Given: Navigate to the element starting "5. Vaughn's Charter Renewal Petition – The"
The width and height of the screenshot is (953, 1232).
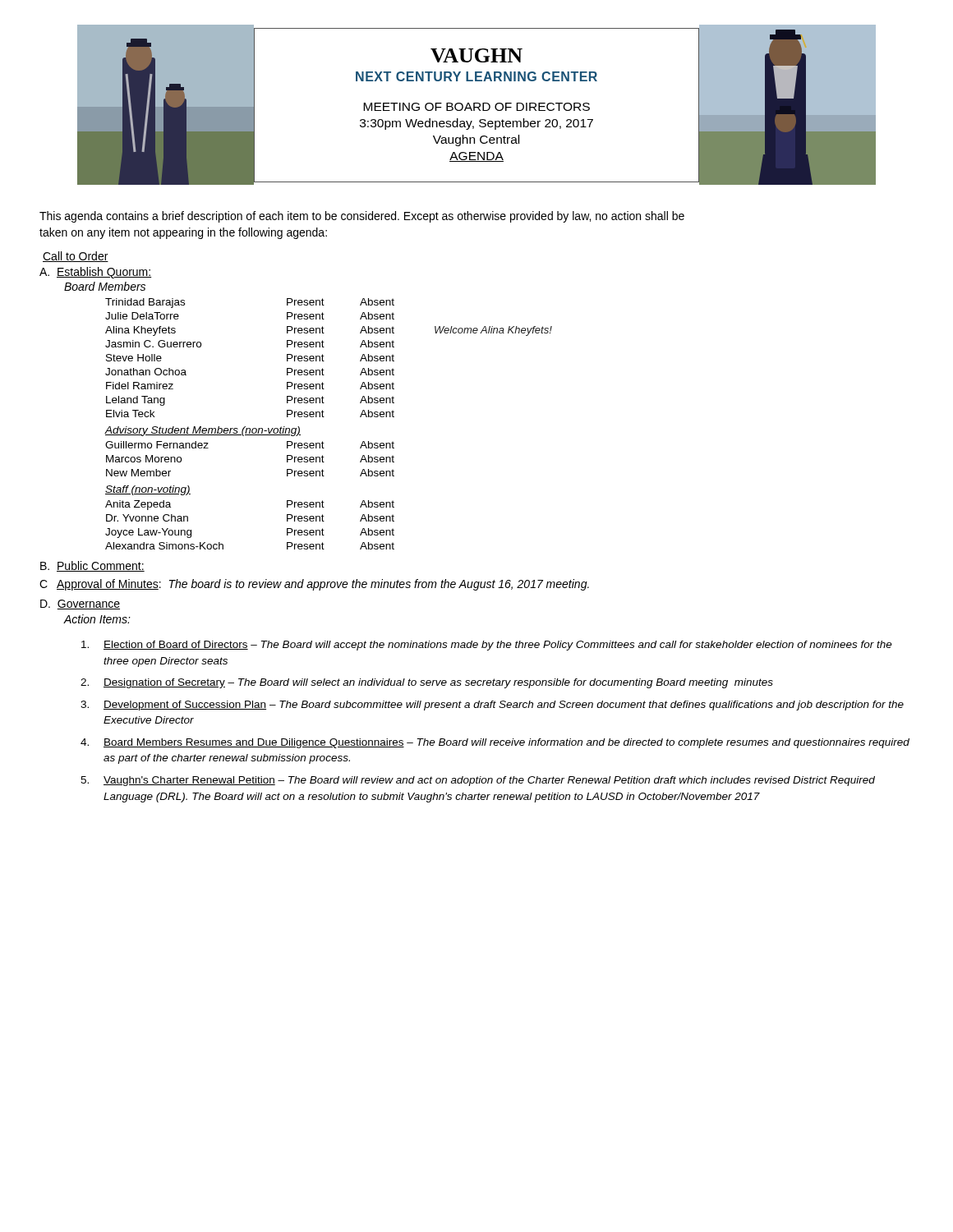Looking at the screenshot, I should point(497,788).
